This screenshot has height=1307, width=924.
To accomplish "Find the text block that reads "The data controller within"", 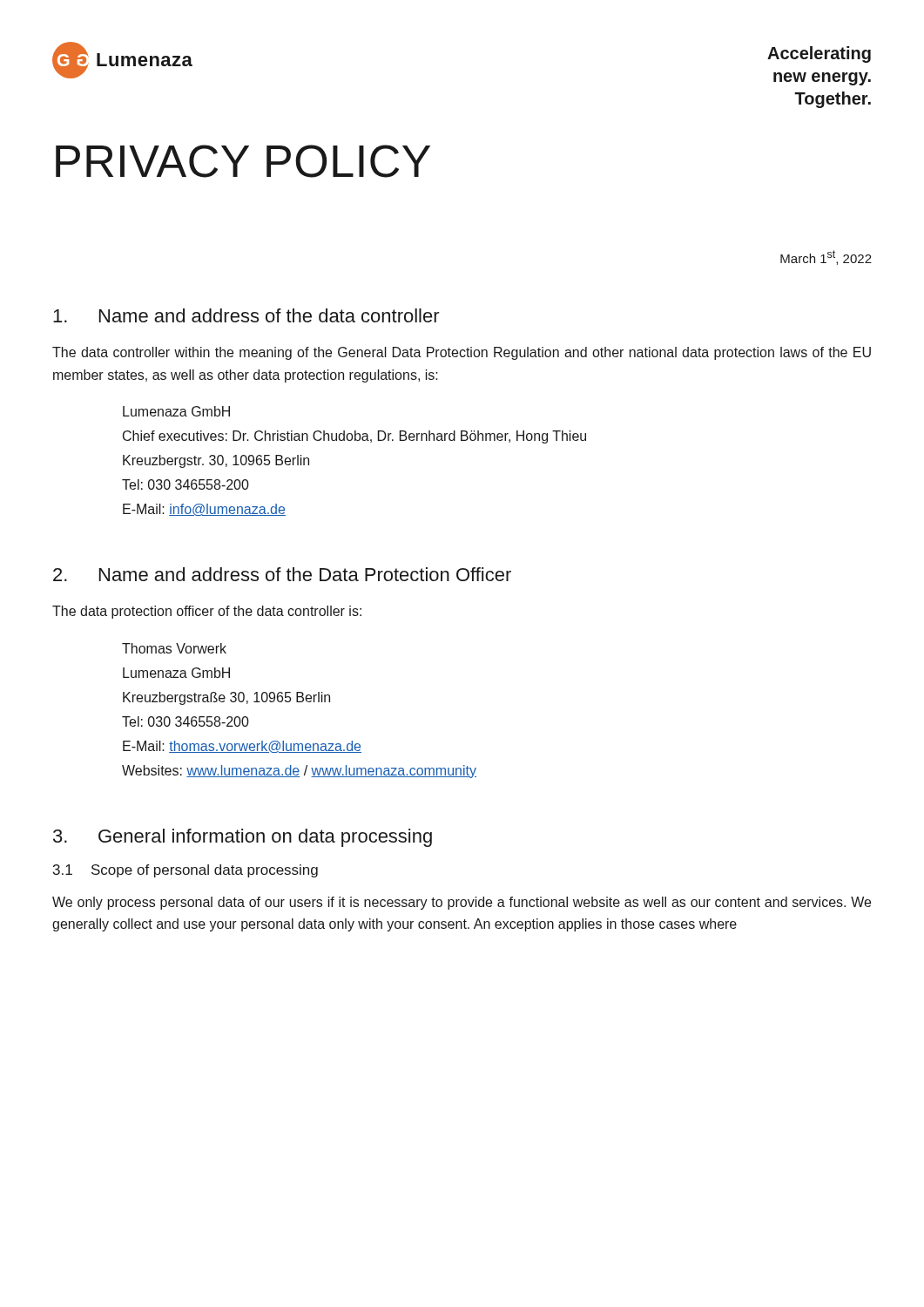I will [462, 364].
